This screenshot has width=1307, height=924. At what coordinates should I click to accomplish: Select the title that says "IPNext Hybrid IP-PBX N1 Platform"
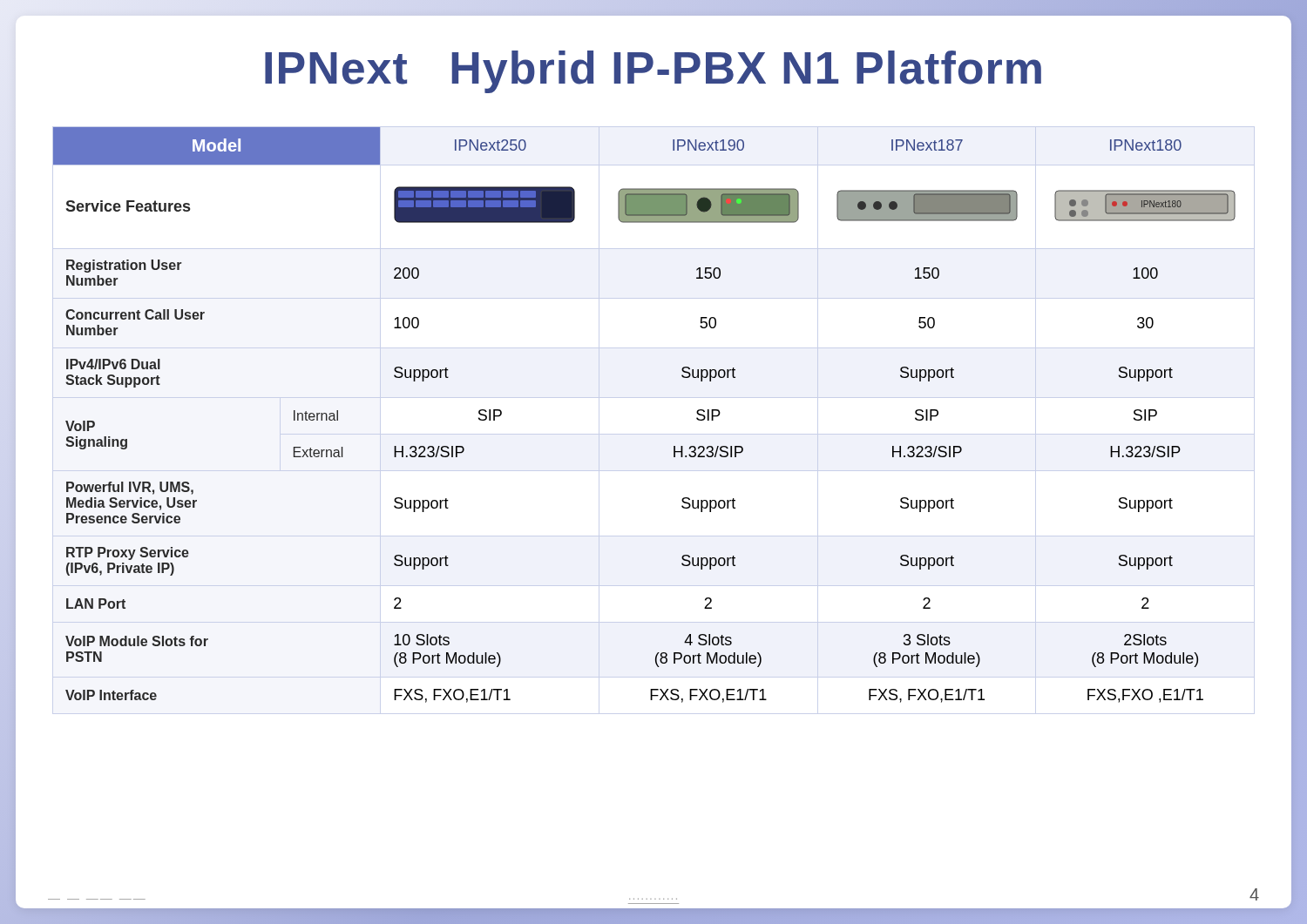coord(654,64)
